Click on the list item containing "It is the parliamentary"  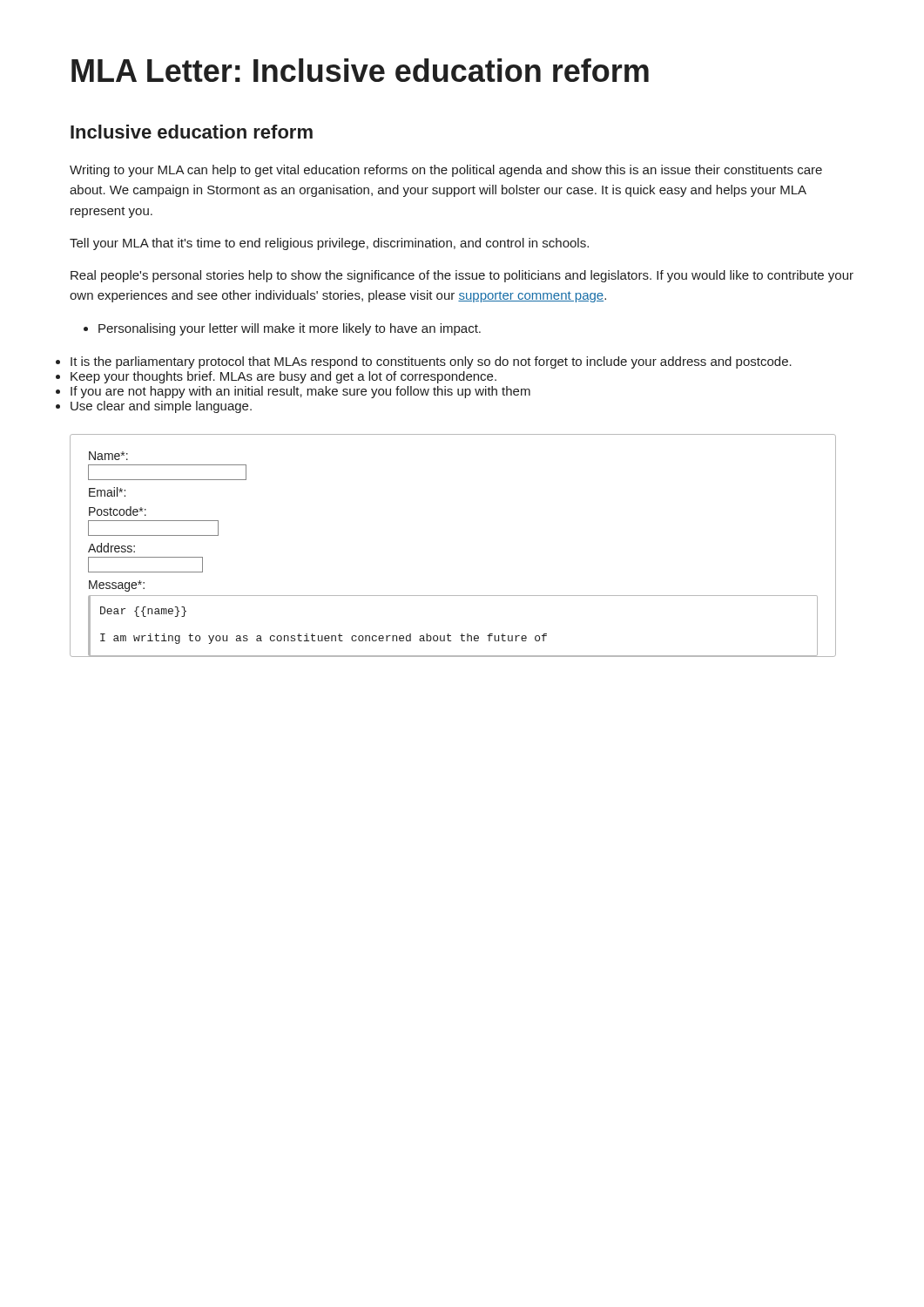[x=462, y=361]
